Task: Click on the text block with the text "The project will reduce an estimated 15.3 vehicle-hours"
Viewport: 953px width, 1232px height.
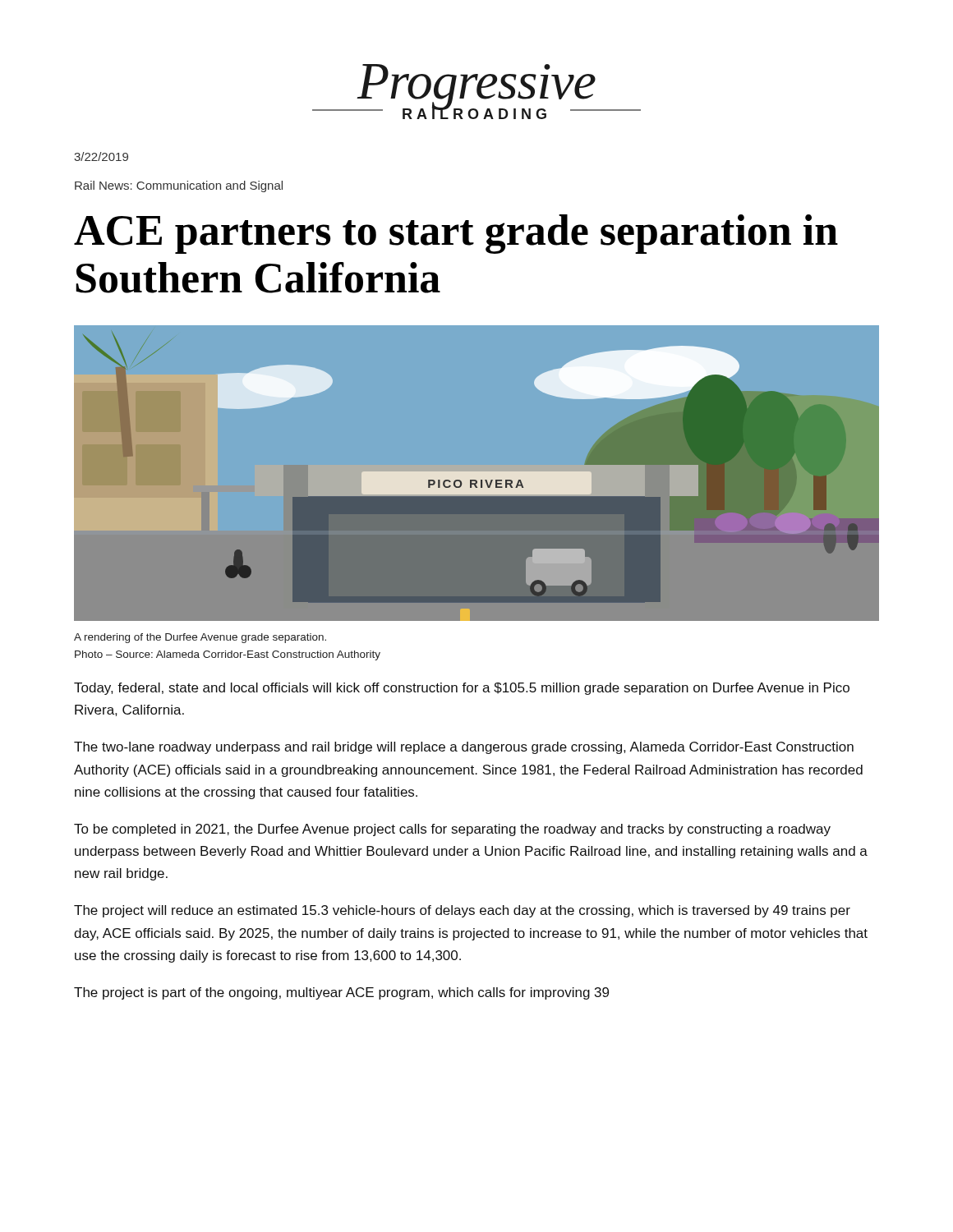Action: (471, 933)
